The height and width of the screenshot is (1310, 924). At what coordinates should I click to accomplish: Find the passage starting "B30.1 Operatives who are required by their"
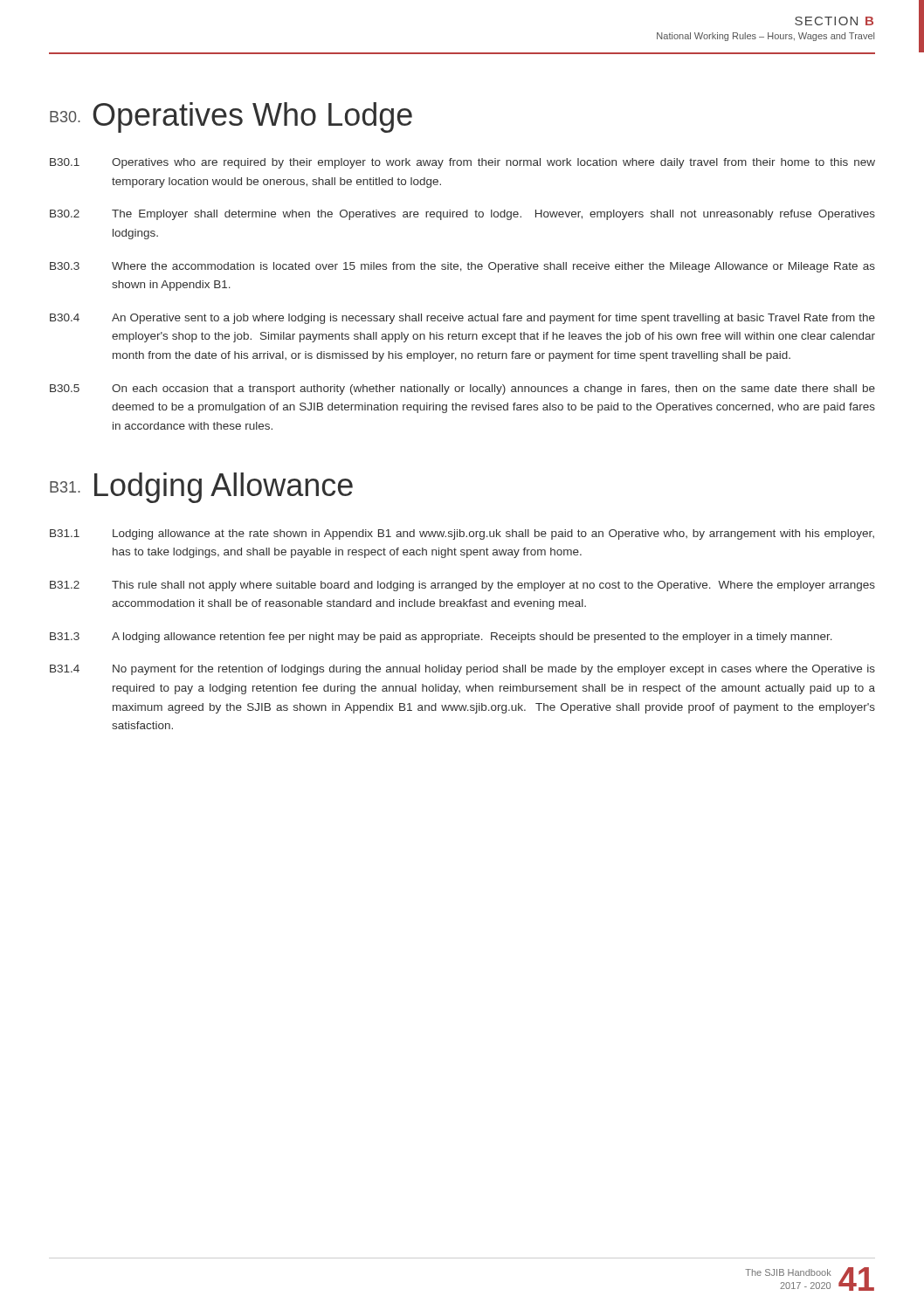(462, 172)
